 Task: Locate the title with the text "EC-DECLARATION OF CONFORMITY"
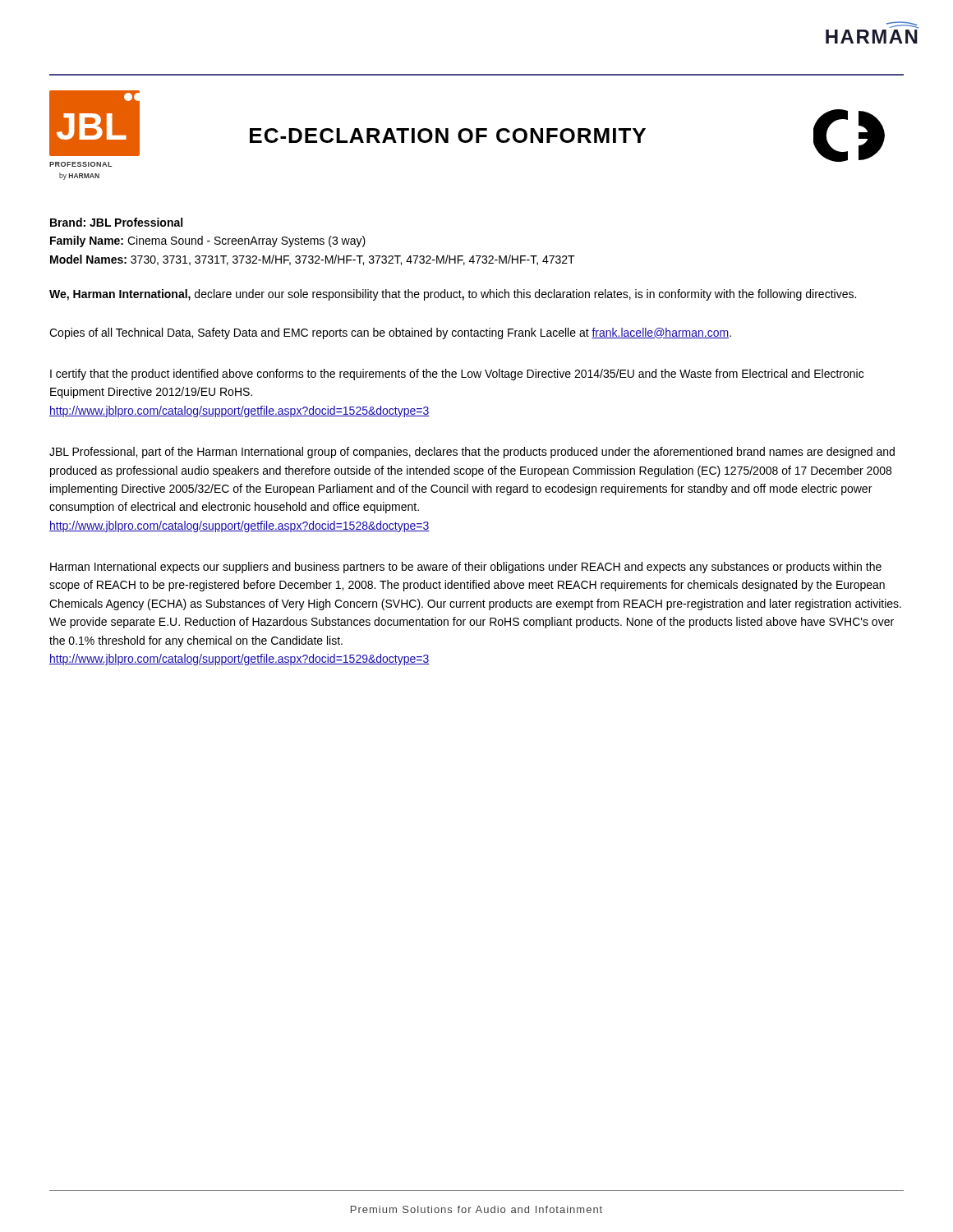tap(448, 135)
